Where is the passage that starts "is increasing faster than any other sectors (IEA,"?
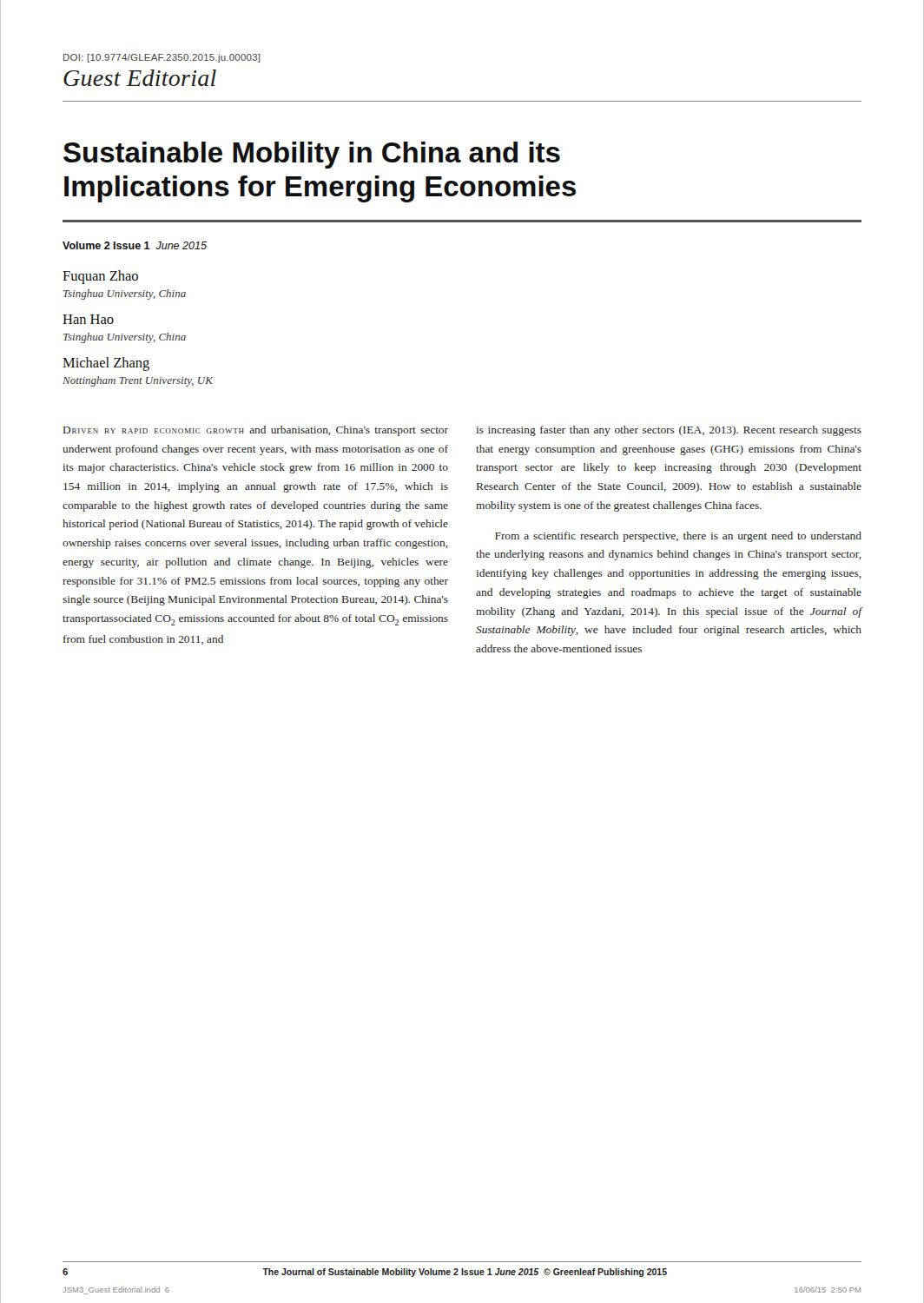This screenshot has width=924, height=1303. click(x=669, y=539)
